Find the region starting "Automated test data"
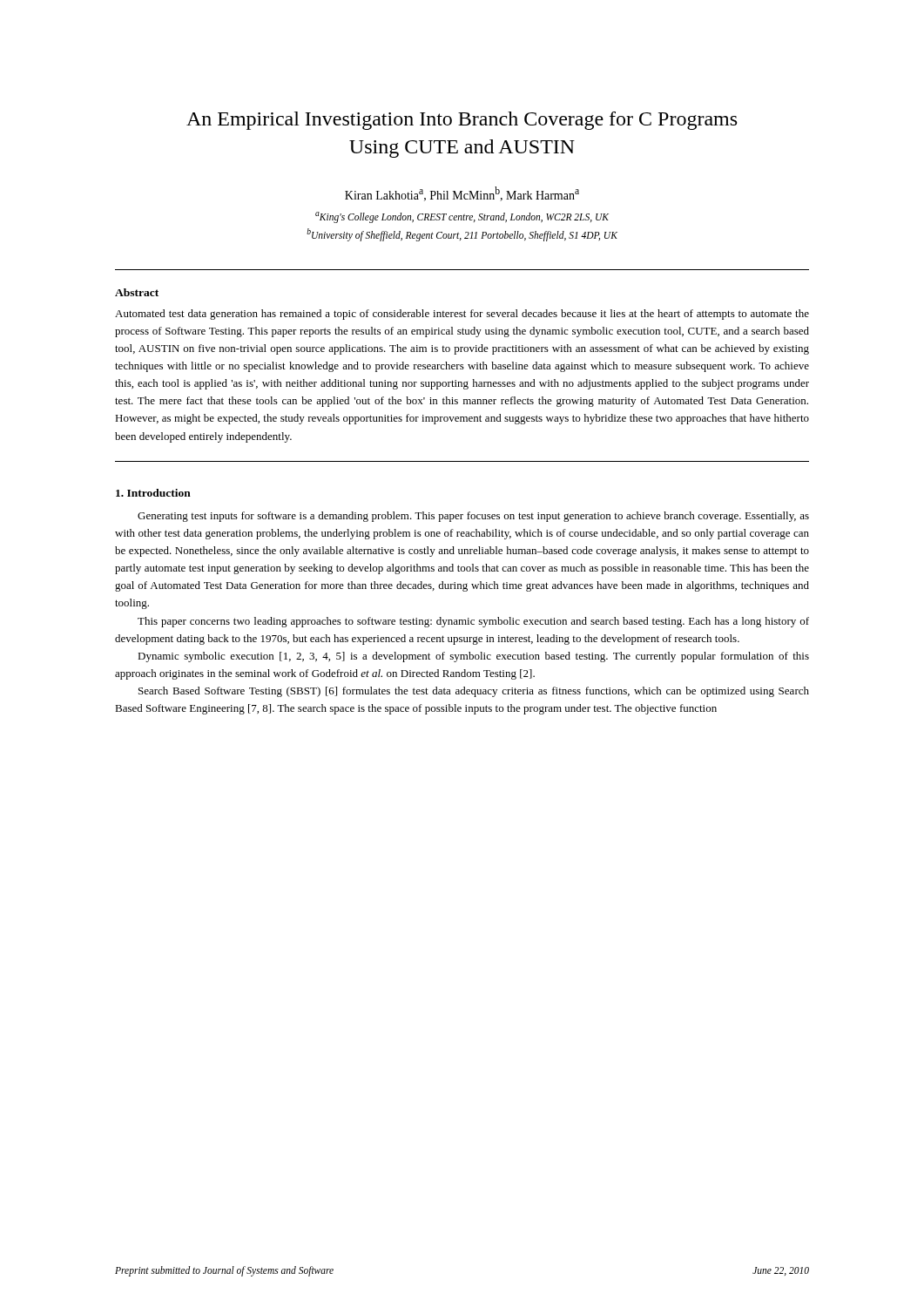Image resolution: width=924 pixels, height=1307 pixels. coord(462,374)
